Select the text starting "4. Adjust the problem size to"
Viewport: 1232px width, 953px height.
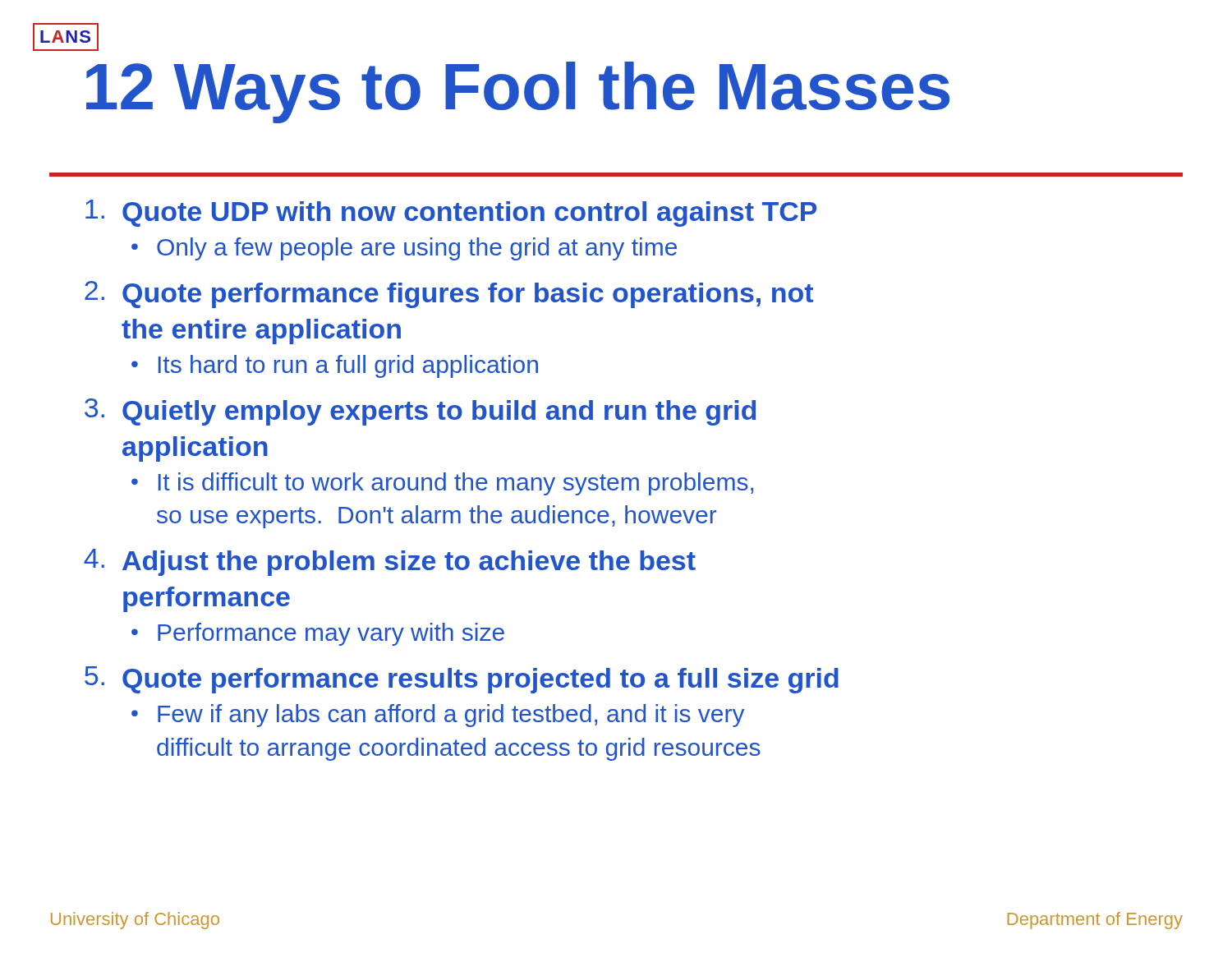pyautogui.click(x=372, y=578)
